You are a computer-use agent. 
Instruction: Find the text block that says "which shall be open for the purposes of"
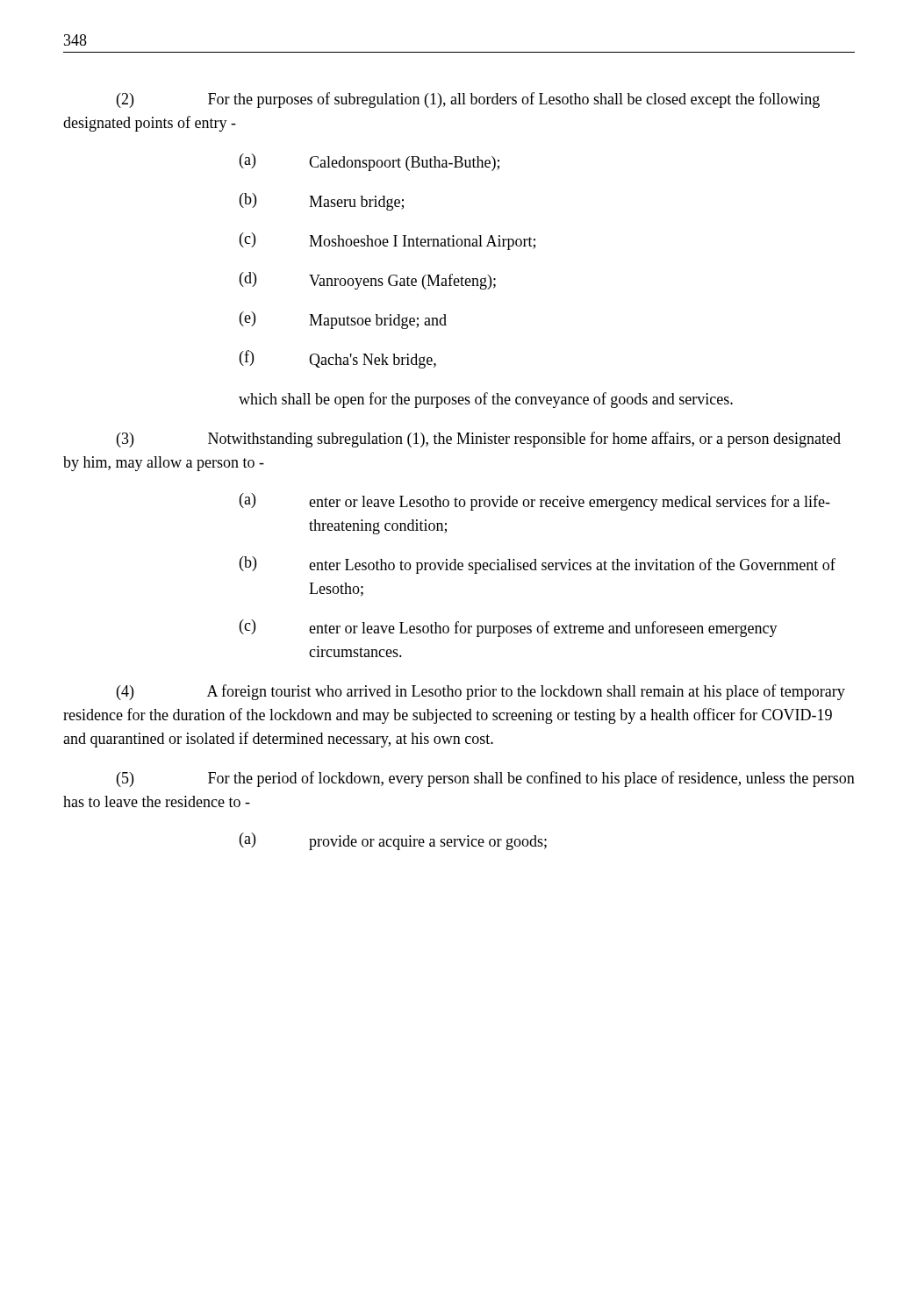(486, 399)
